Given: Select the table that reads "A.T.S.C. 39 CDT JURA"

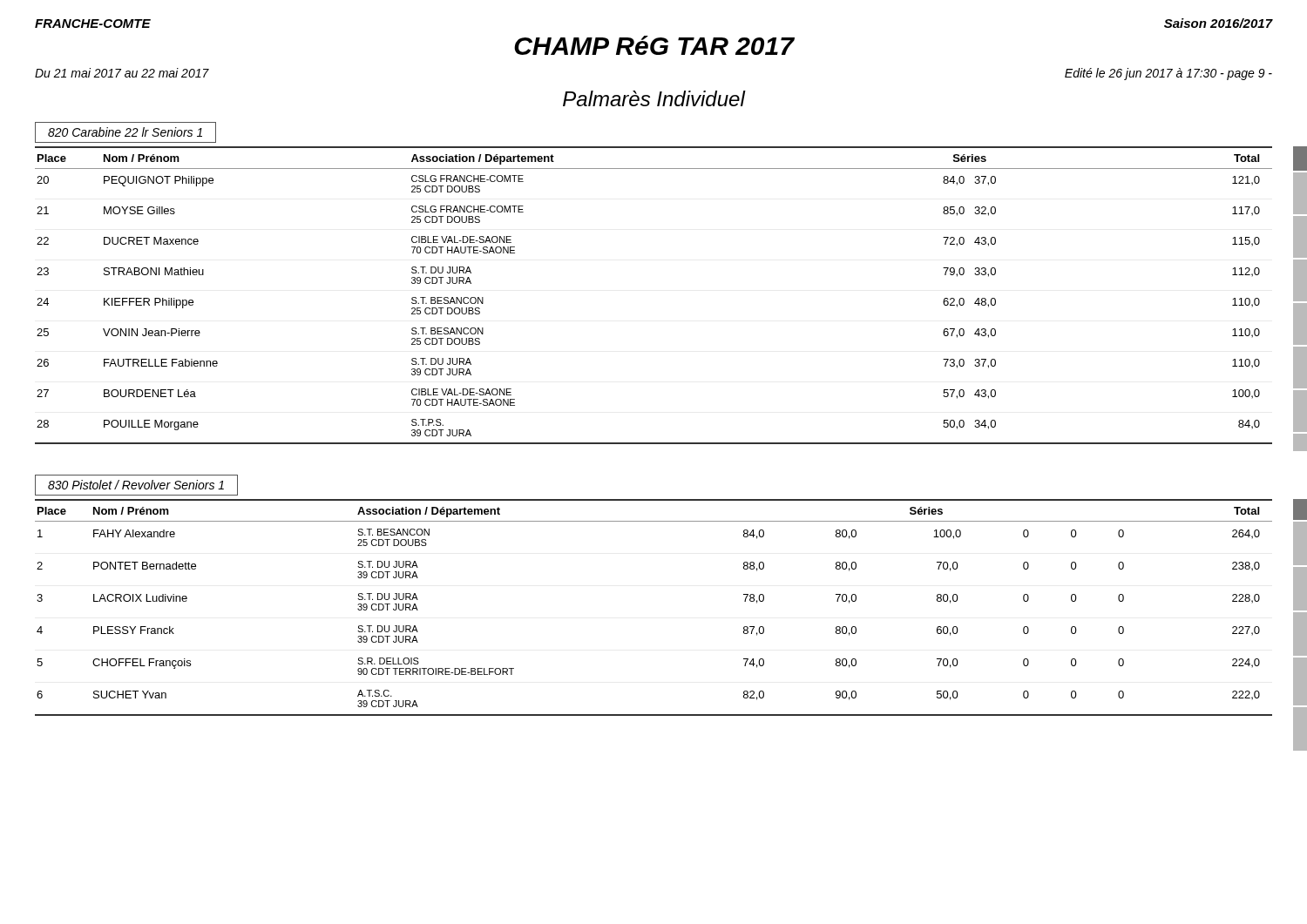Looking at the screenshot, I should pyautogui.click(x=654, y=607).
